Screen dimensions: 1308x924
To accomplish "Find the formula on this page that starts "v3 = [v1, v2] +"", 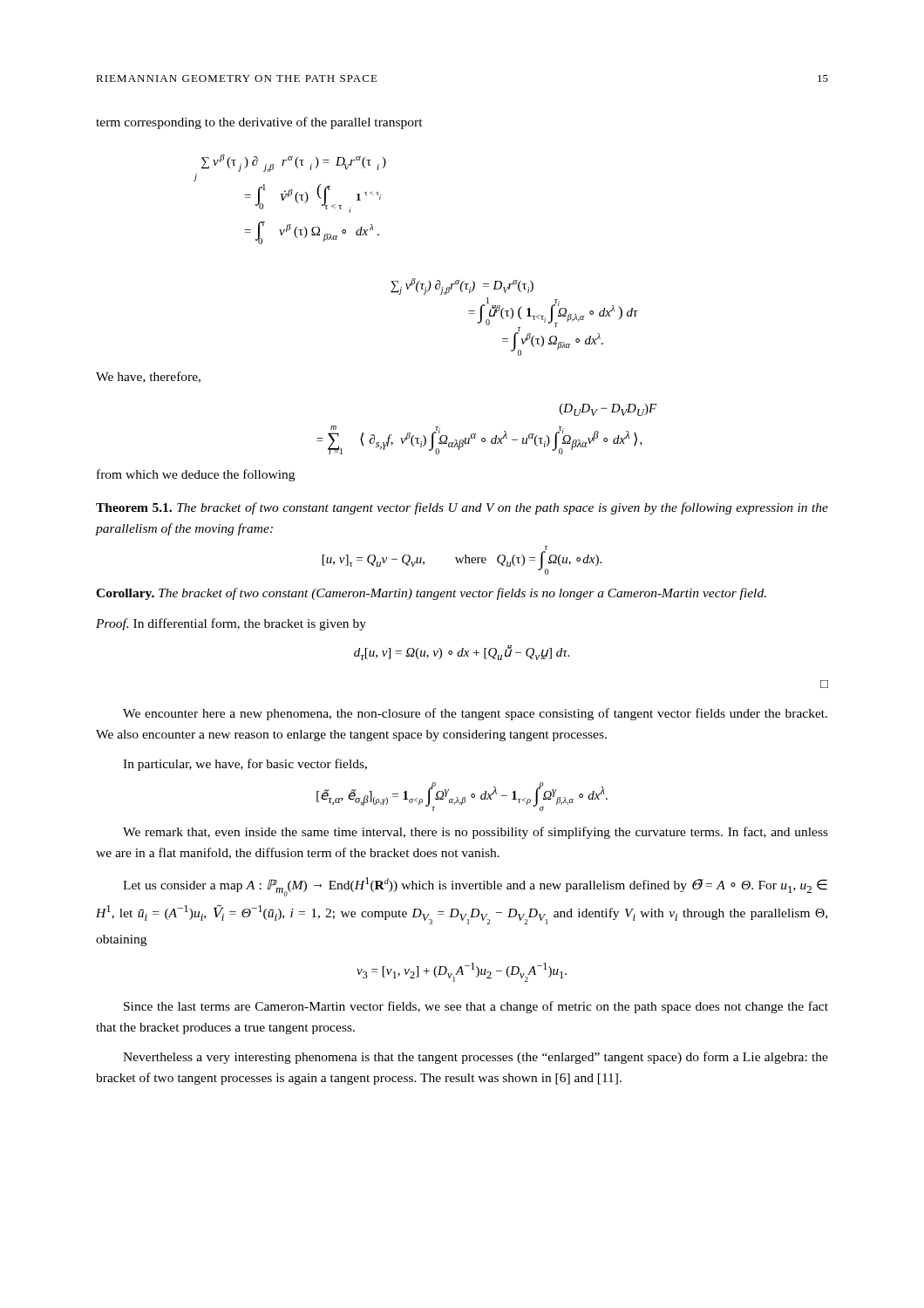I will (x=462, y=971).
